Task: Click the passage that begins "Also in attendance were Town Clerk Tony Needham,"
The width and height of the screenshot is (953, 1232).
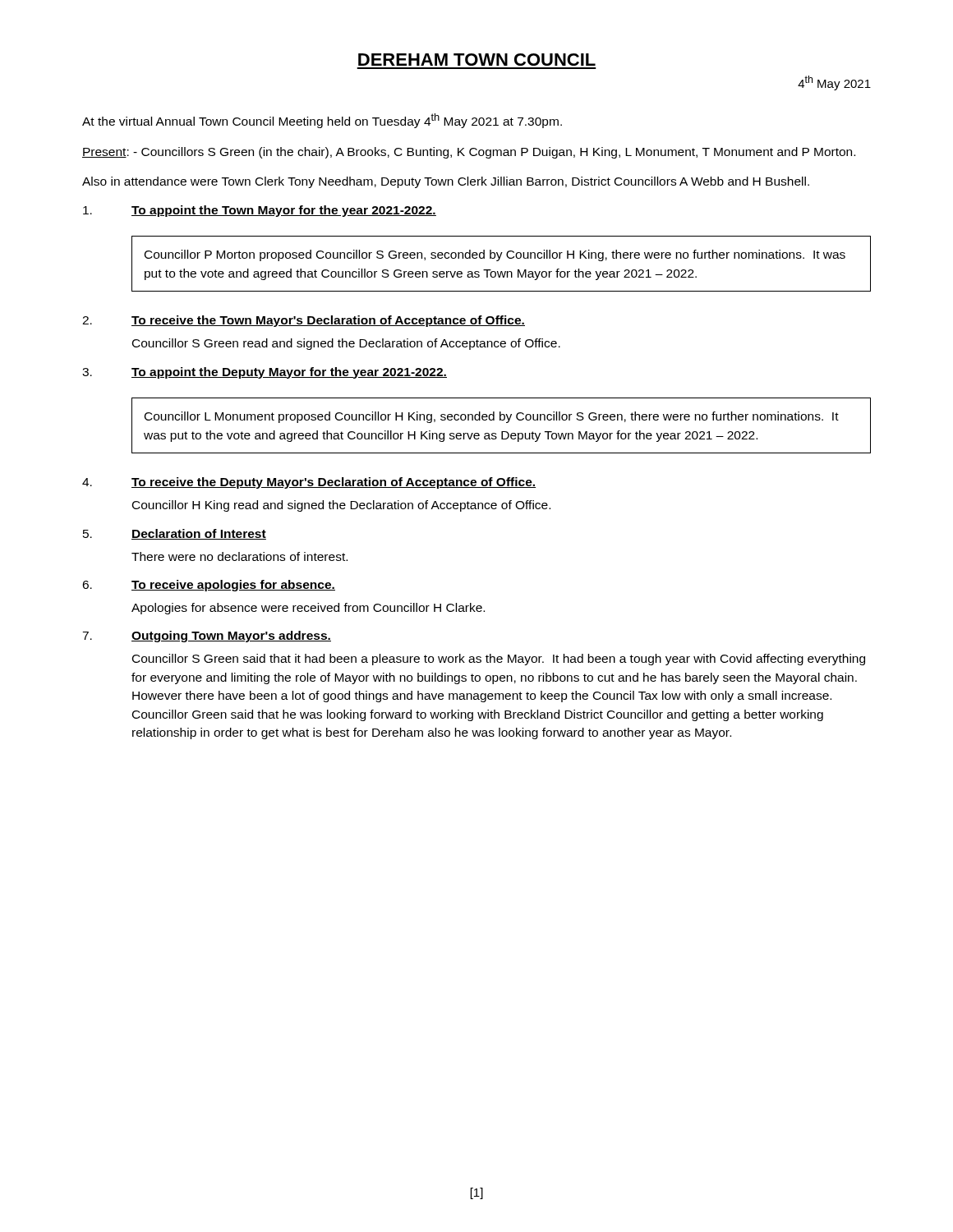Action: coord(446,181)
